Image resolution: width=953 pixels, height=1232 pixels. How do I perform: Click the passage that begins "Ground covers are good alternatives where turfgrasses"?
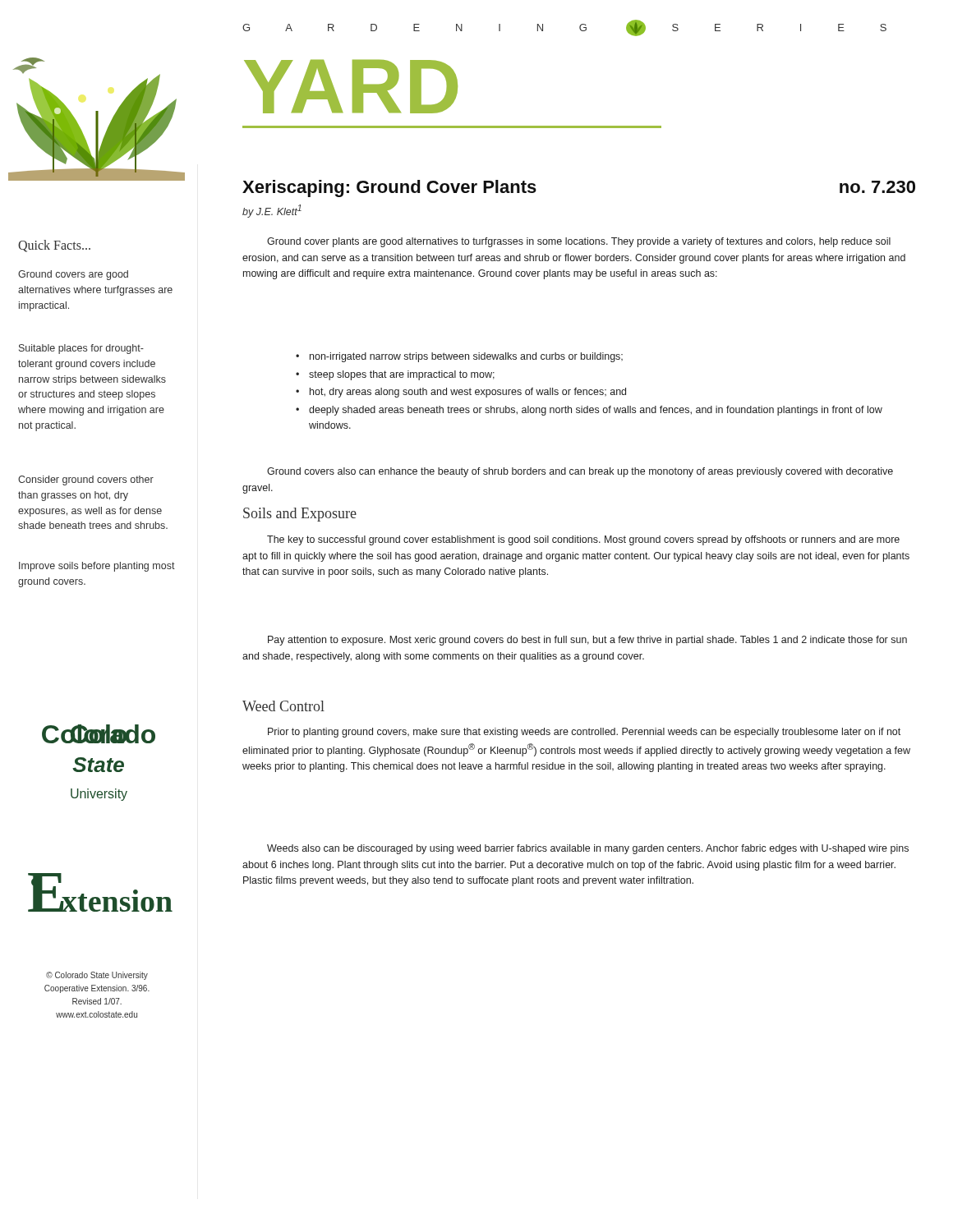tap(95, 290)
